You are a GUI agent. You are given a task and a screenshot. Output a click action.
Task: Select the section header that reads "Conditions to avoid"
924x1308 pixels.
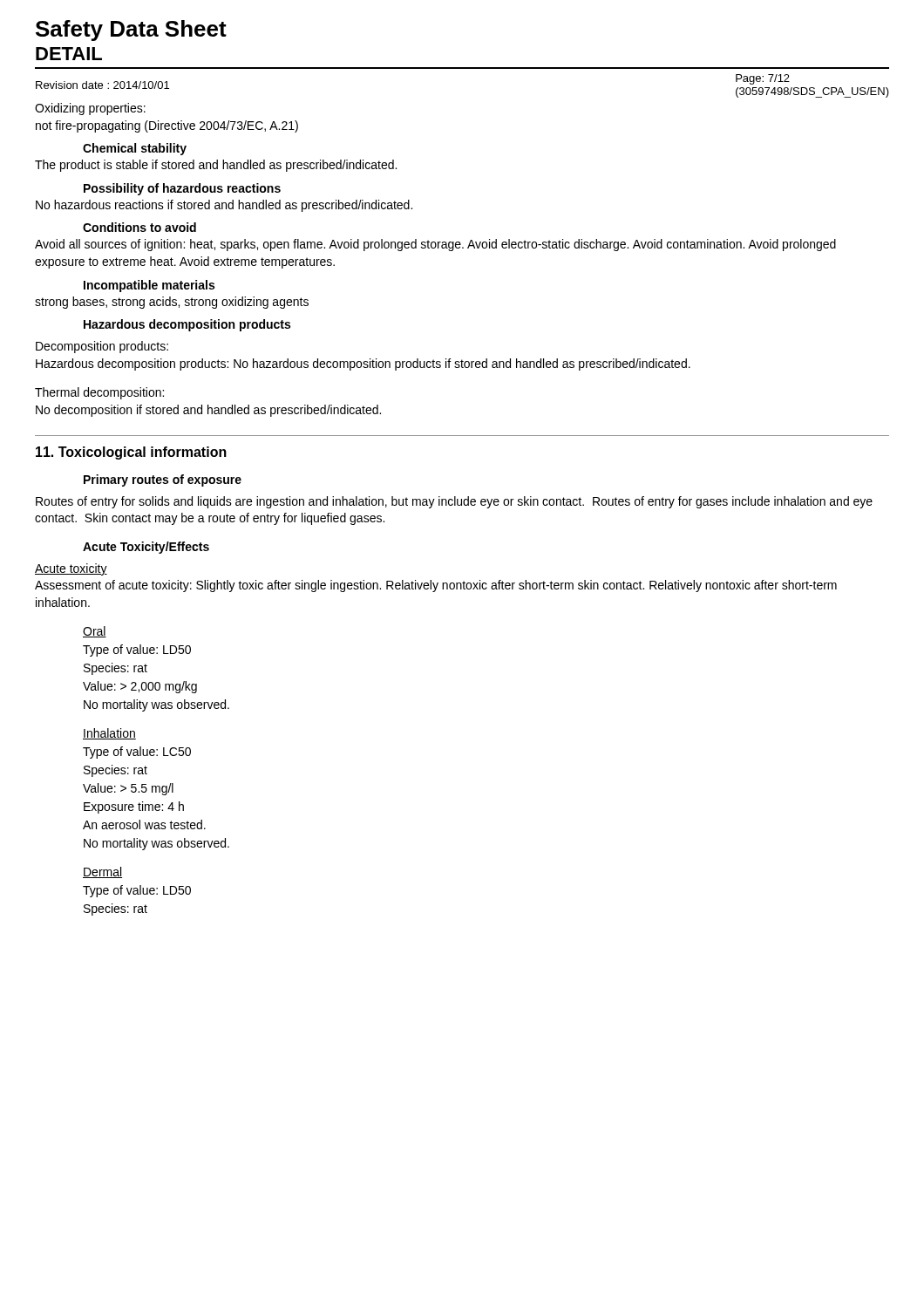pyautogui.click(x=140, y=228)
